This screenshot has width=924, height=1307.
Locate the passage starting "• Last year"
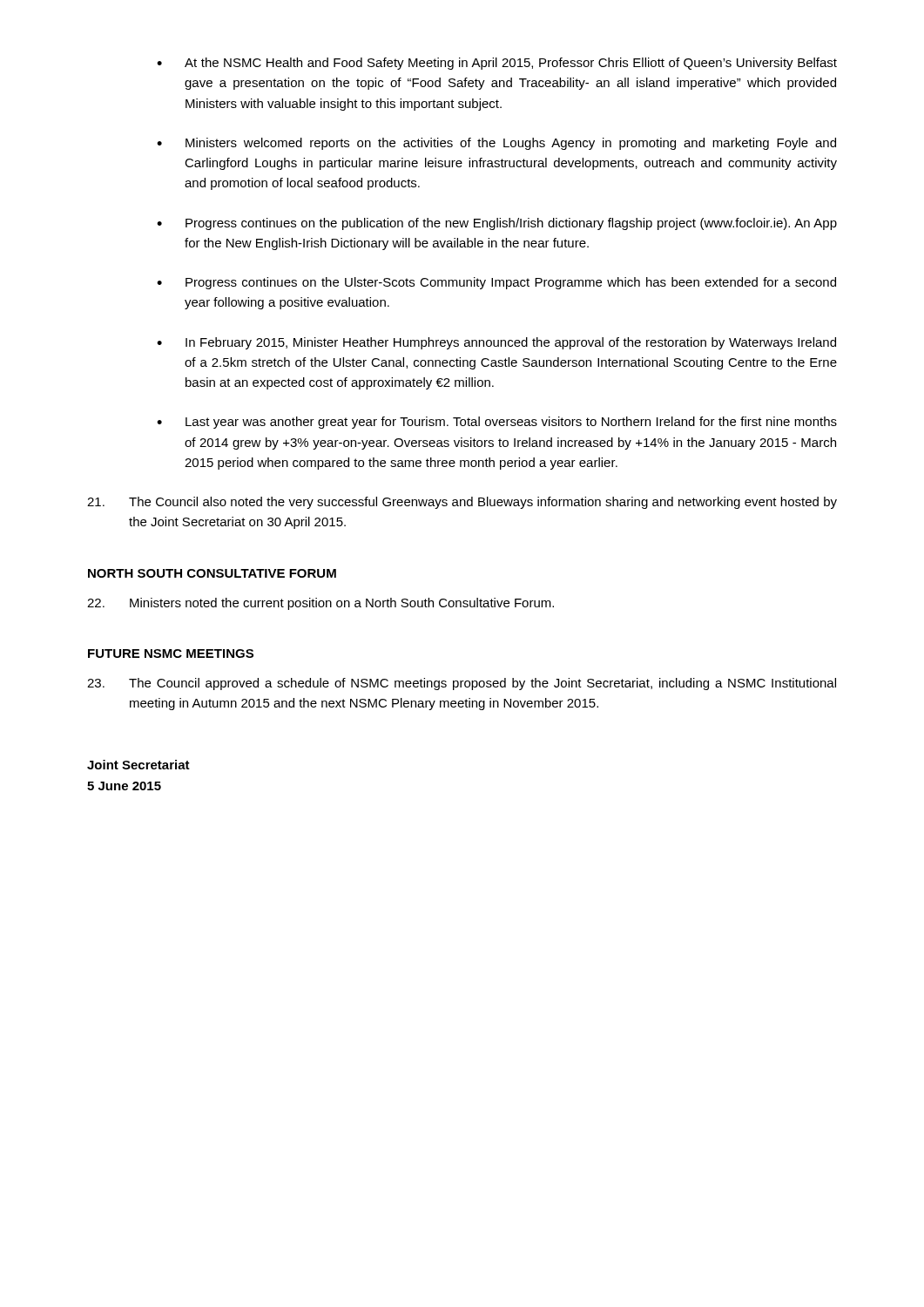(x=497, y=442)
